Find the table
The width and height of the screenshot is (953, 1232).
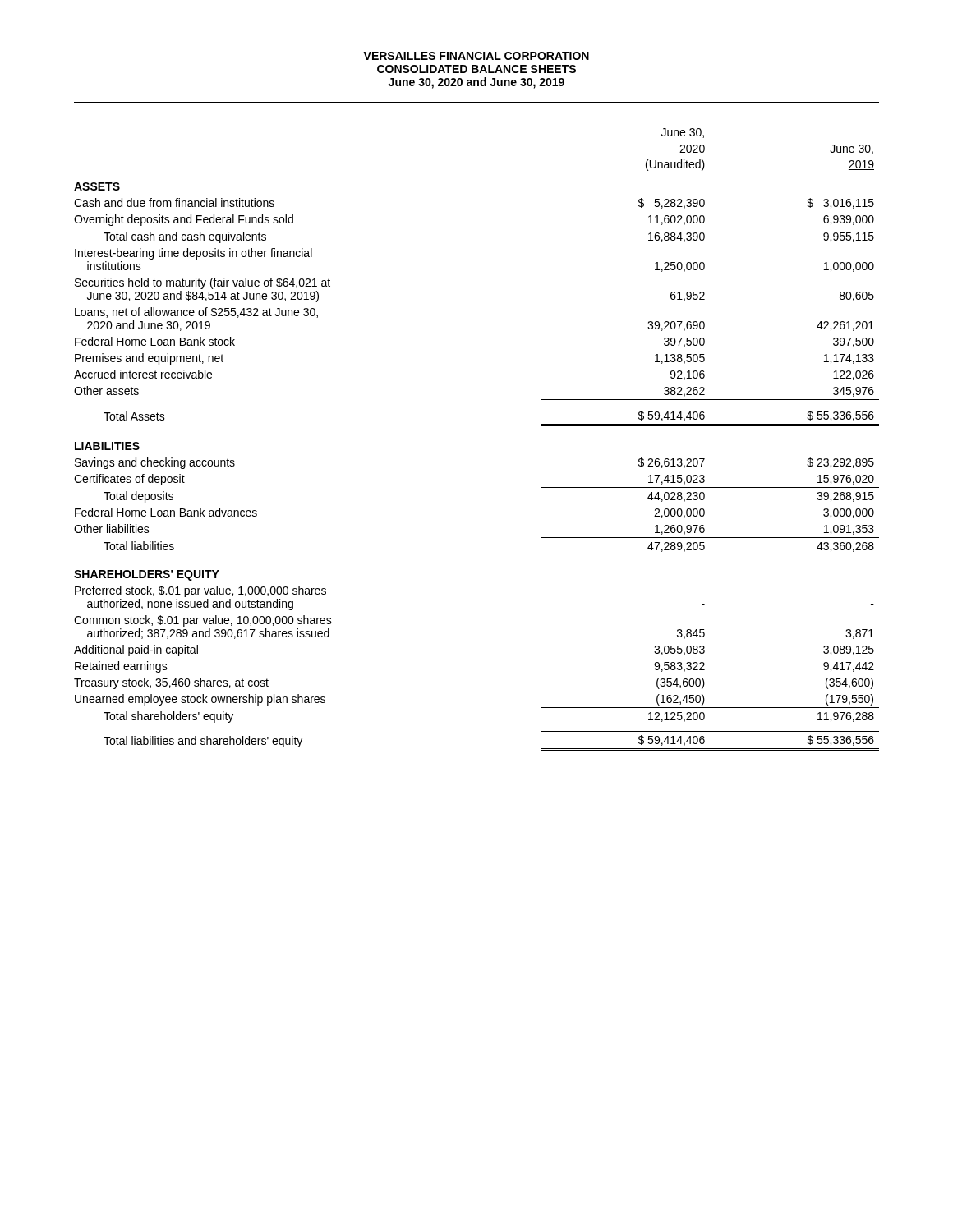pyautogui.click(x=476, y=437)
